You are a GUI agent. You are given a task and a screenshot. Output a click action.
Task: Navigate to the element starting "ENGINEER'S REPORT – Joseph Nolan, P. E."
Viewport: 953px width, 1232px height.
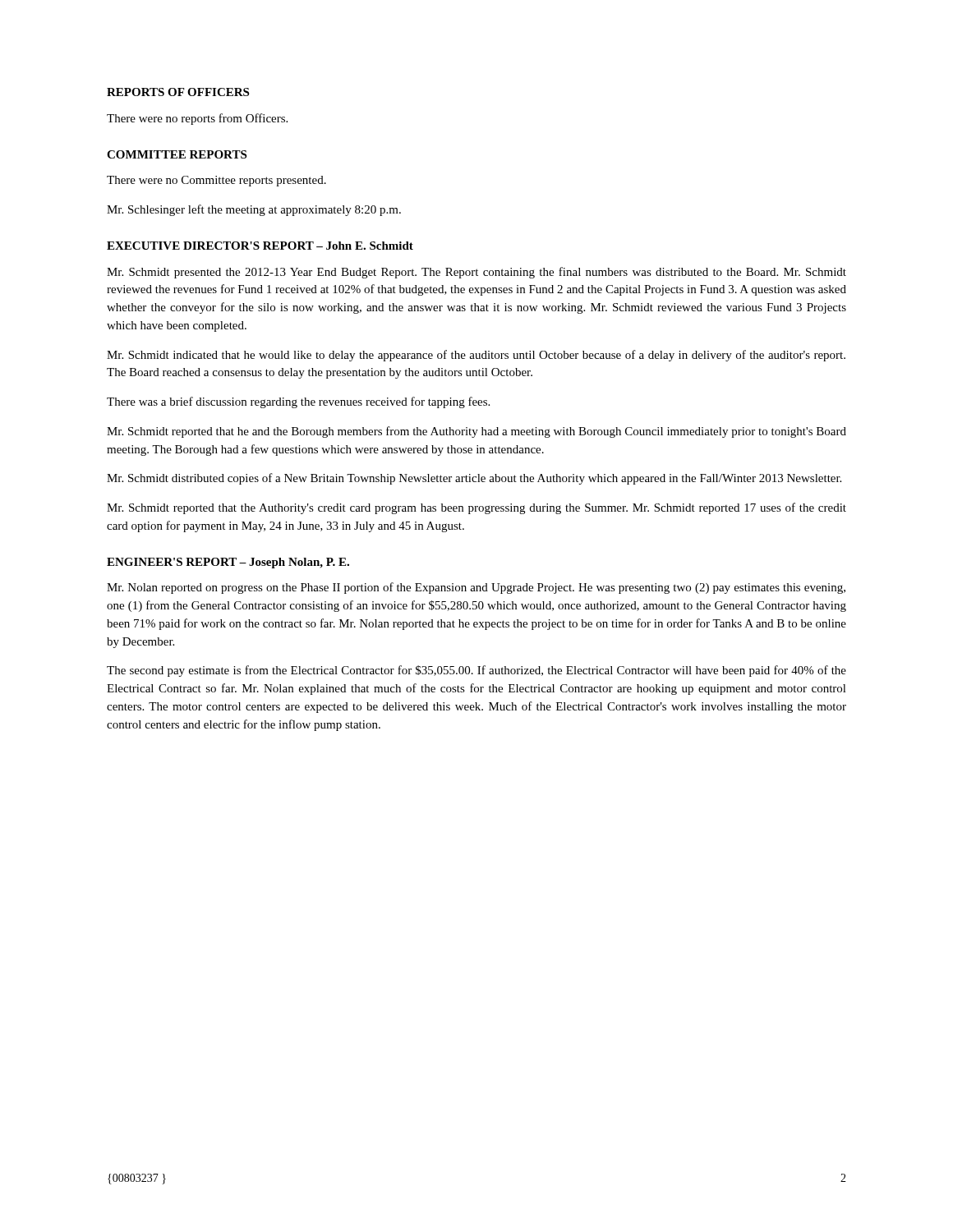pyautogui.click(x=228, y=561)
